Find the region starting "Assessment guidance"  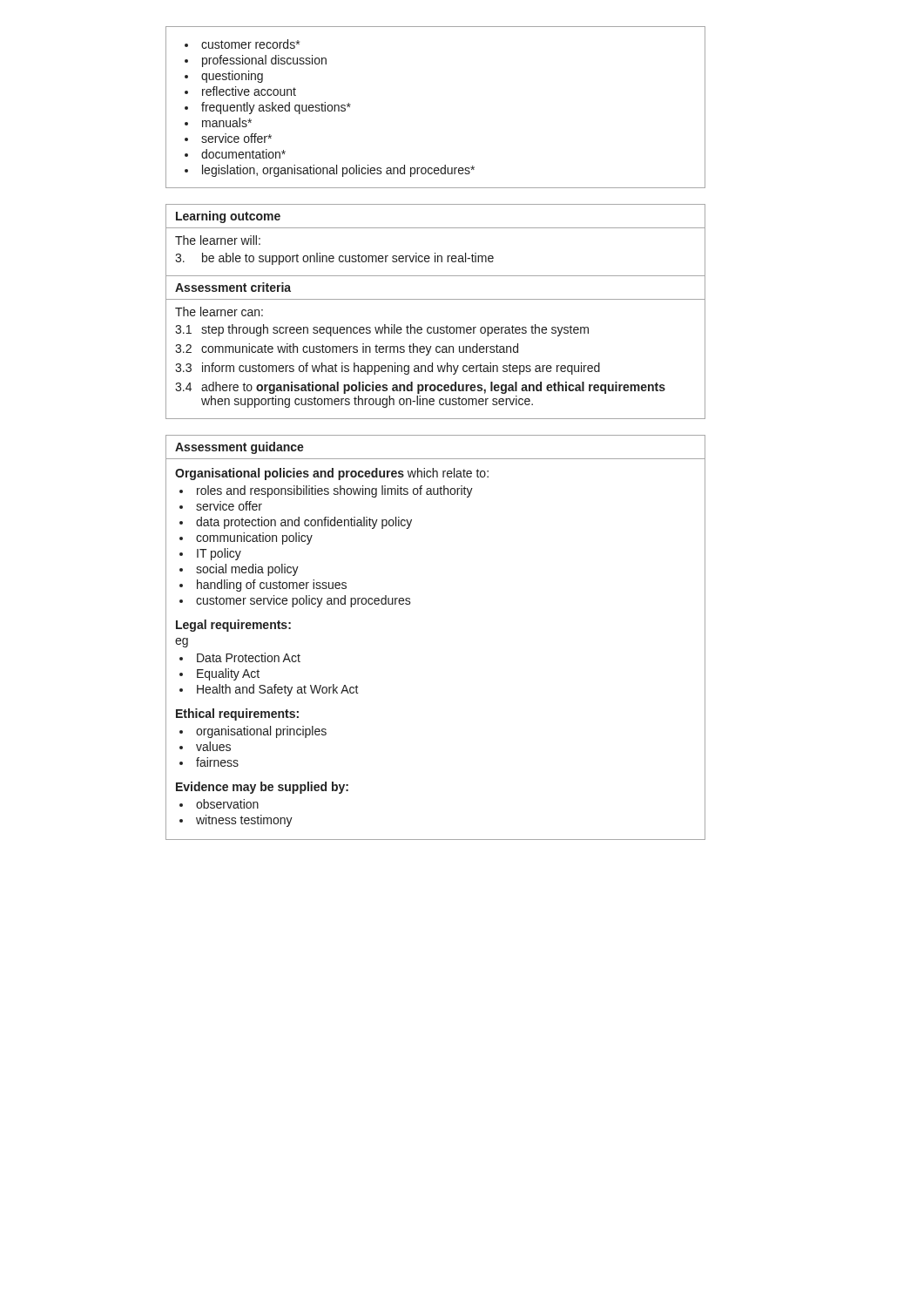click(239, 447)
